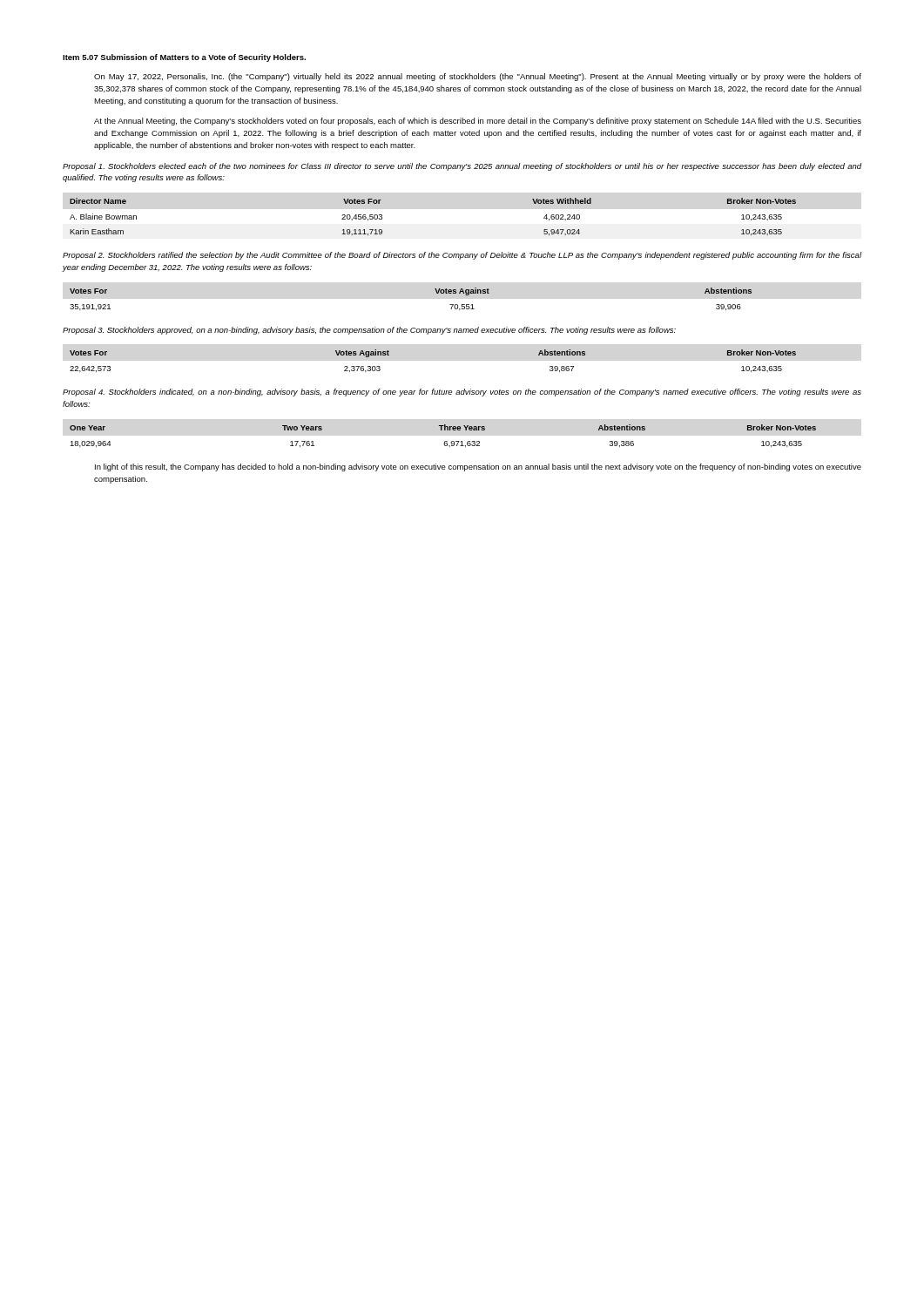Navigate to the text starting "Proposal 1. Stockholders elected each of the two"

[x=462, y=172]
